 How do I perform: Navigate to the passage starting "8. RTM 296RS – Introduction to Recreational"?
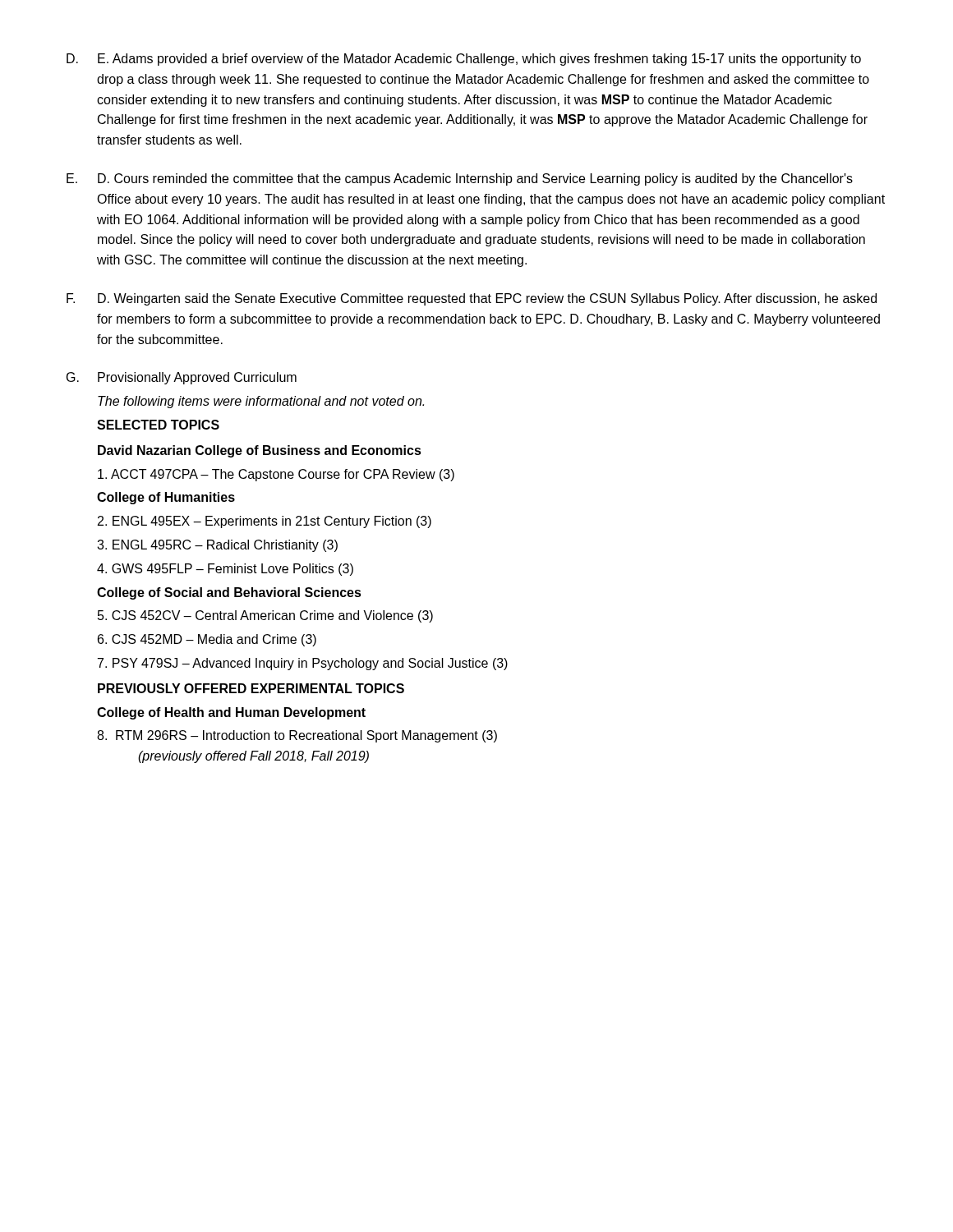[297, 747]
